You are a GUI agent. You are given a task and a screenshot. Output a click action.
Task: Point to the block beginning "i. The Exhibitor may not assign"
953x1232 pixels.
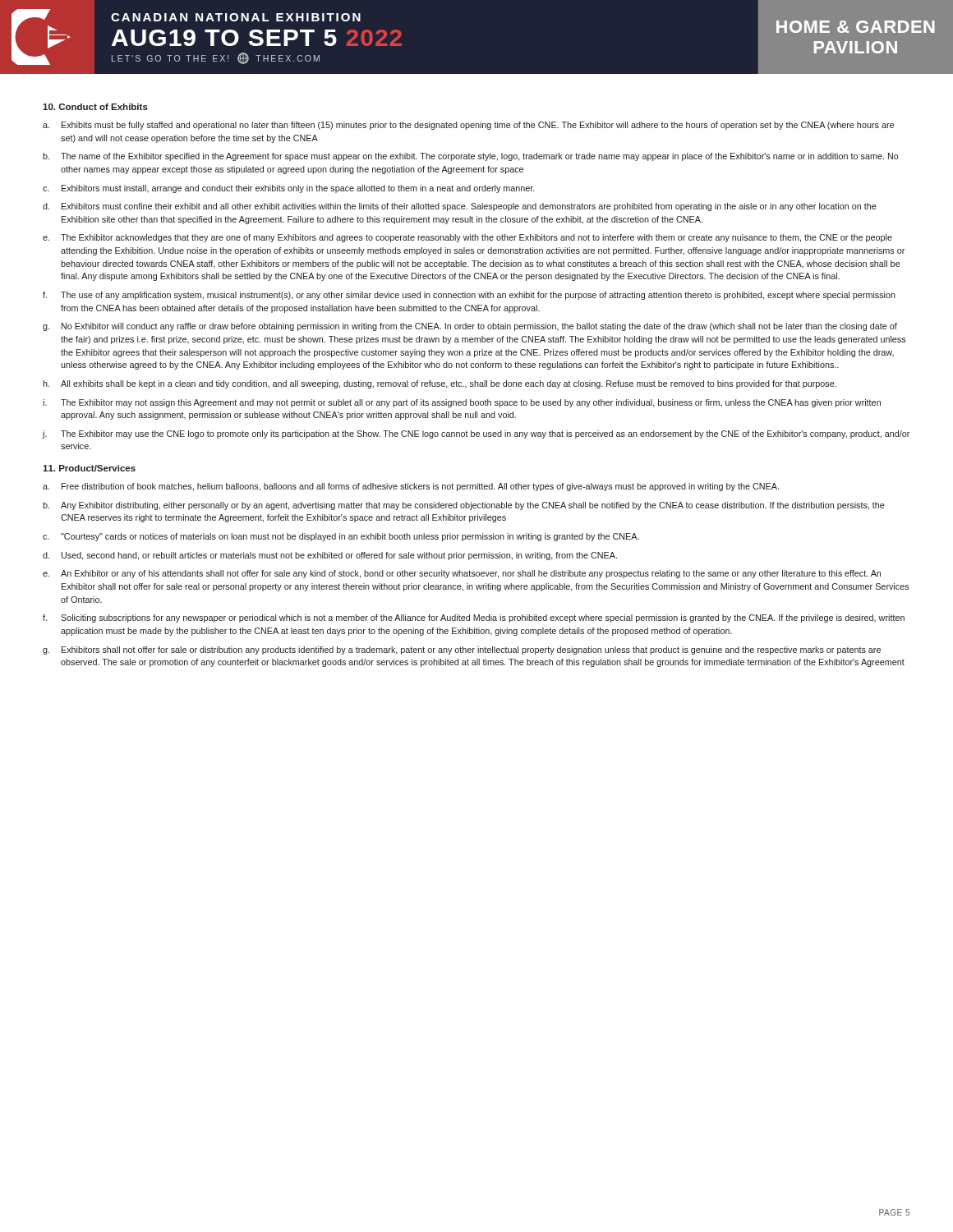476,409
